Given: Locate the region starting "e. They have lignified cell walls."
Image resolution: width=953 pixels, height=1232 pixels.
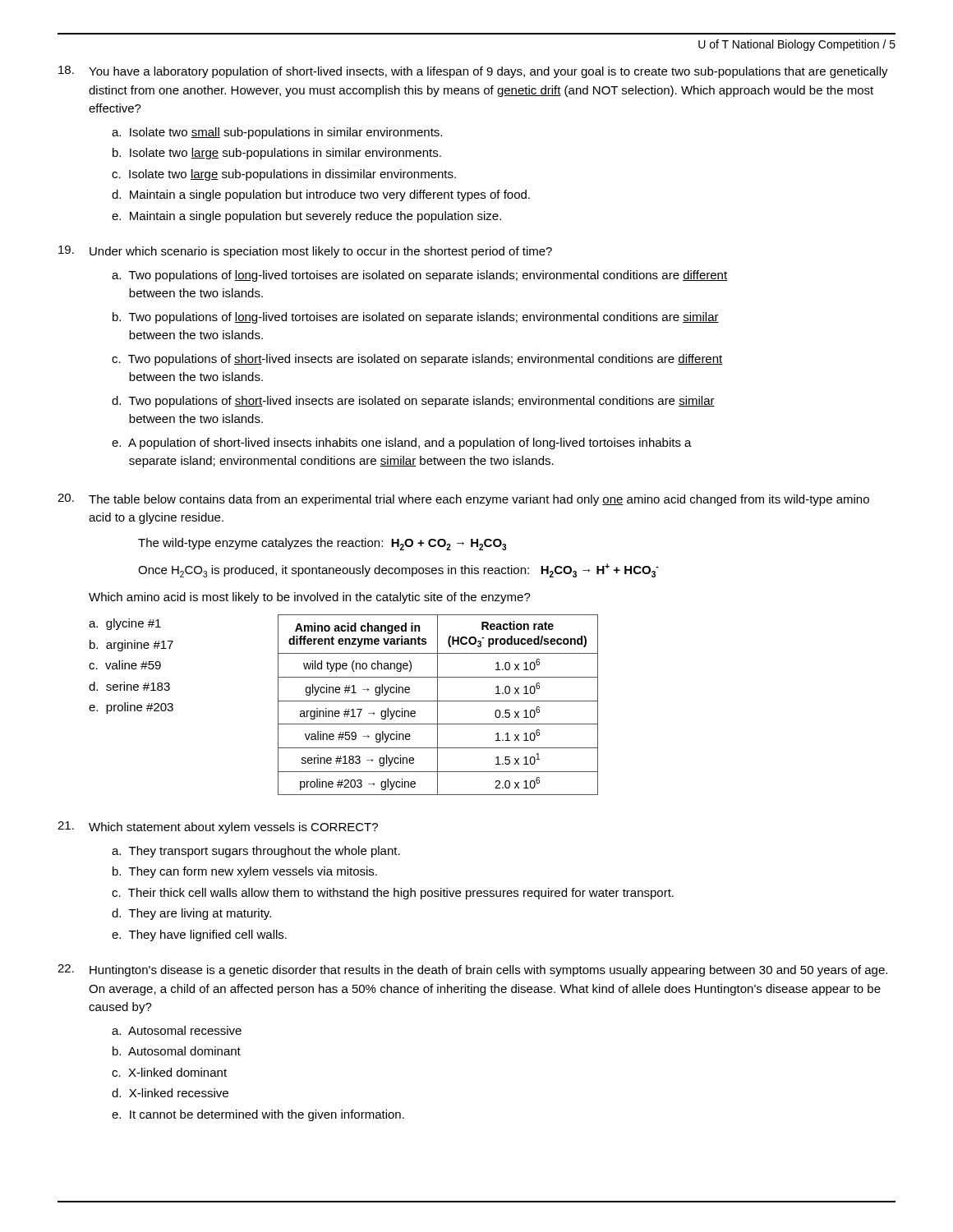Looking at the screenshot, I should (x=200, y=934).
